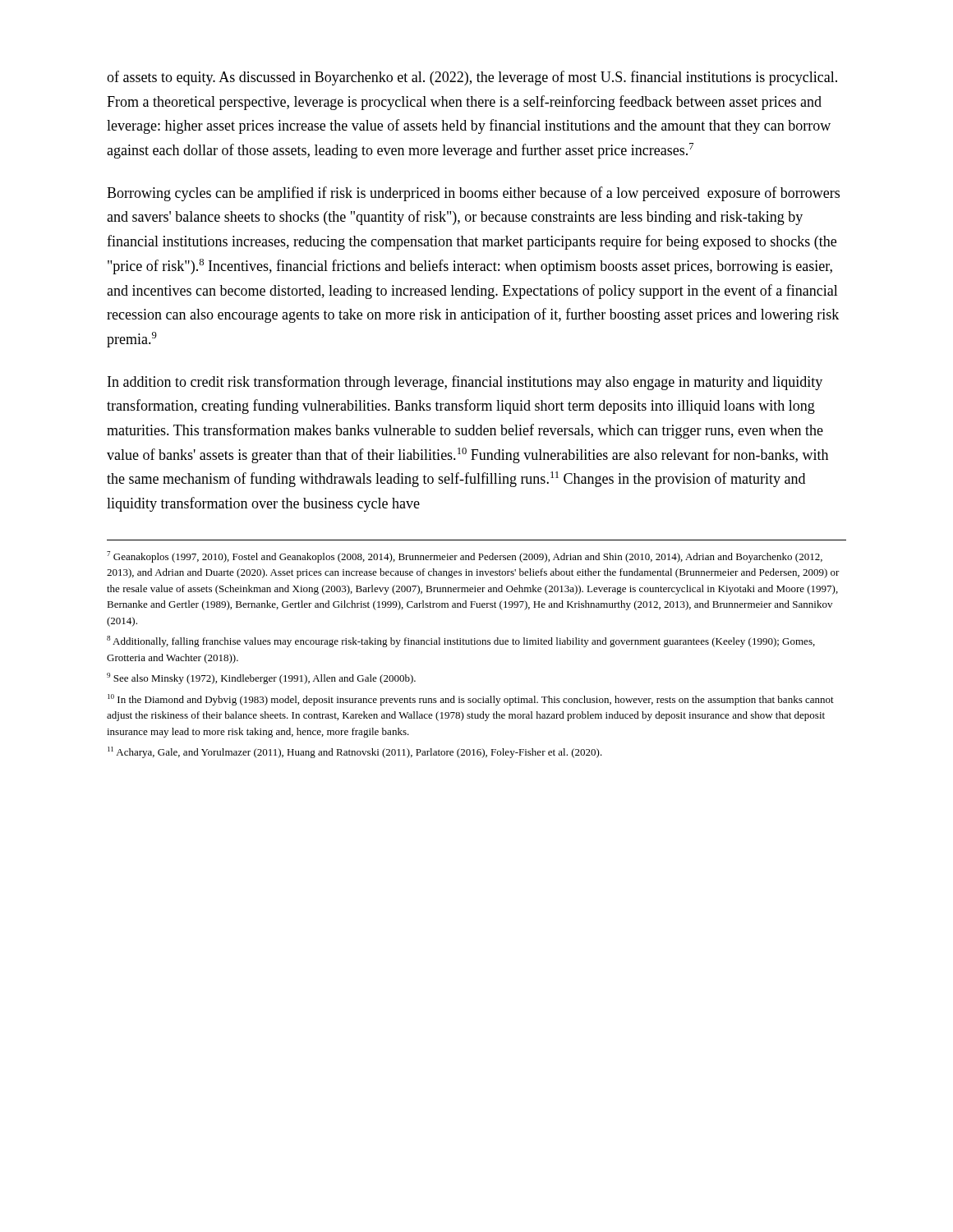
Task: Where is the passage that starts "Borrowing cycles can be"?
Action: pos(473,266)
